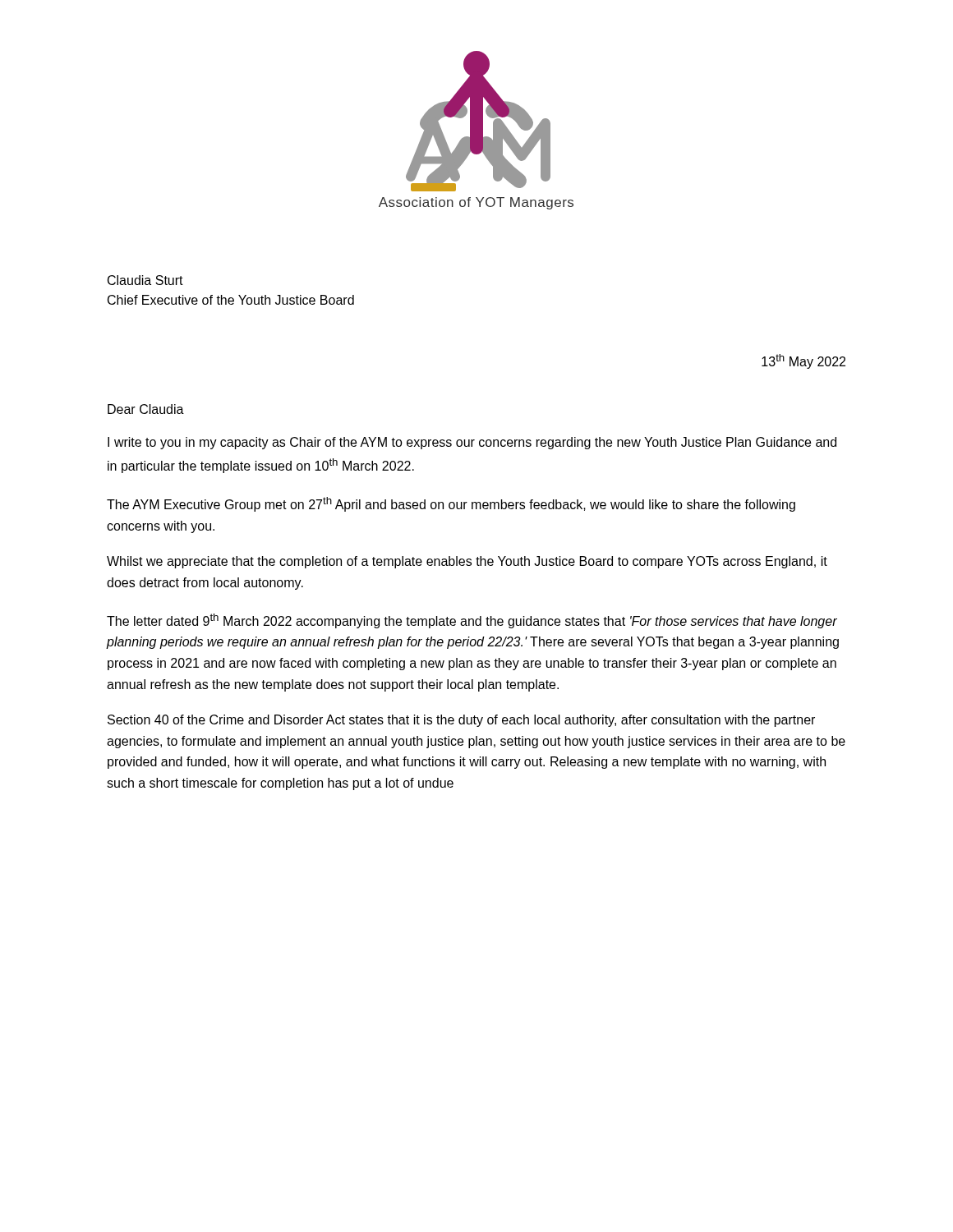The width and height of the screenshot is (953, 1232).
Task: Select the text block starting "The letter dated 9th"
Action: coord(476,652)
